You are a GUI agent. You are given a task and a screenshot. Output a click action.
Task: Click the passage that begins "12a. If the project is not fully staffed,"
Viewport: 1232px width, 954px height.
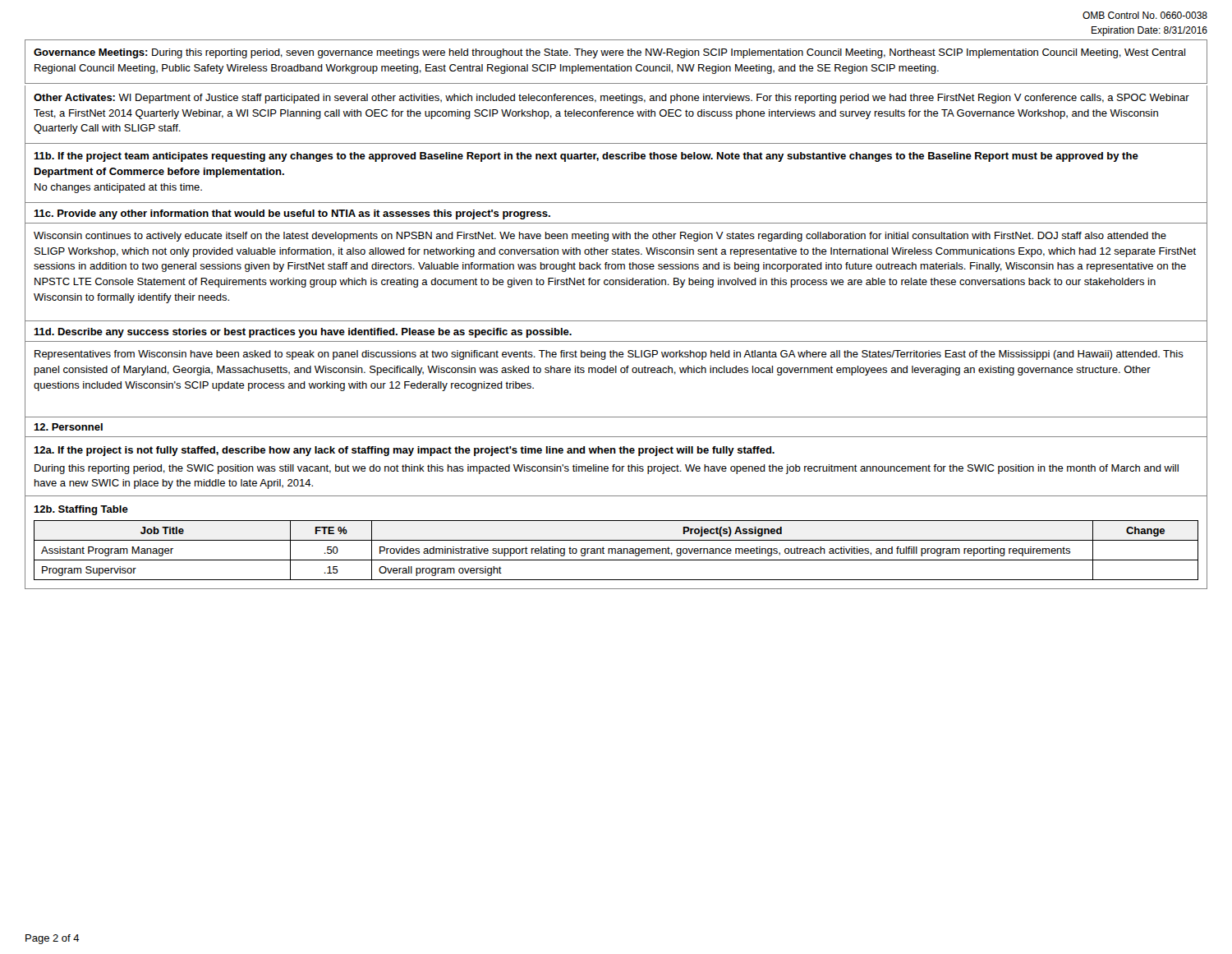[x=404, y=449]
